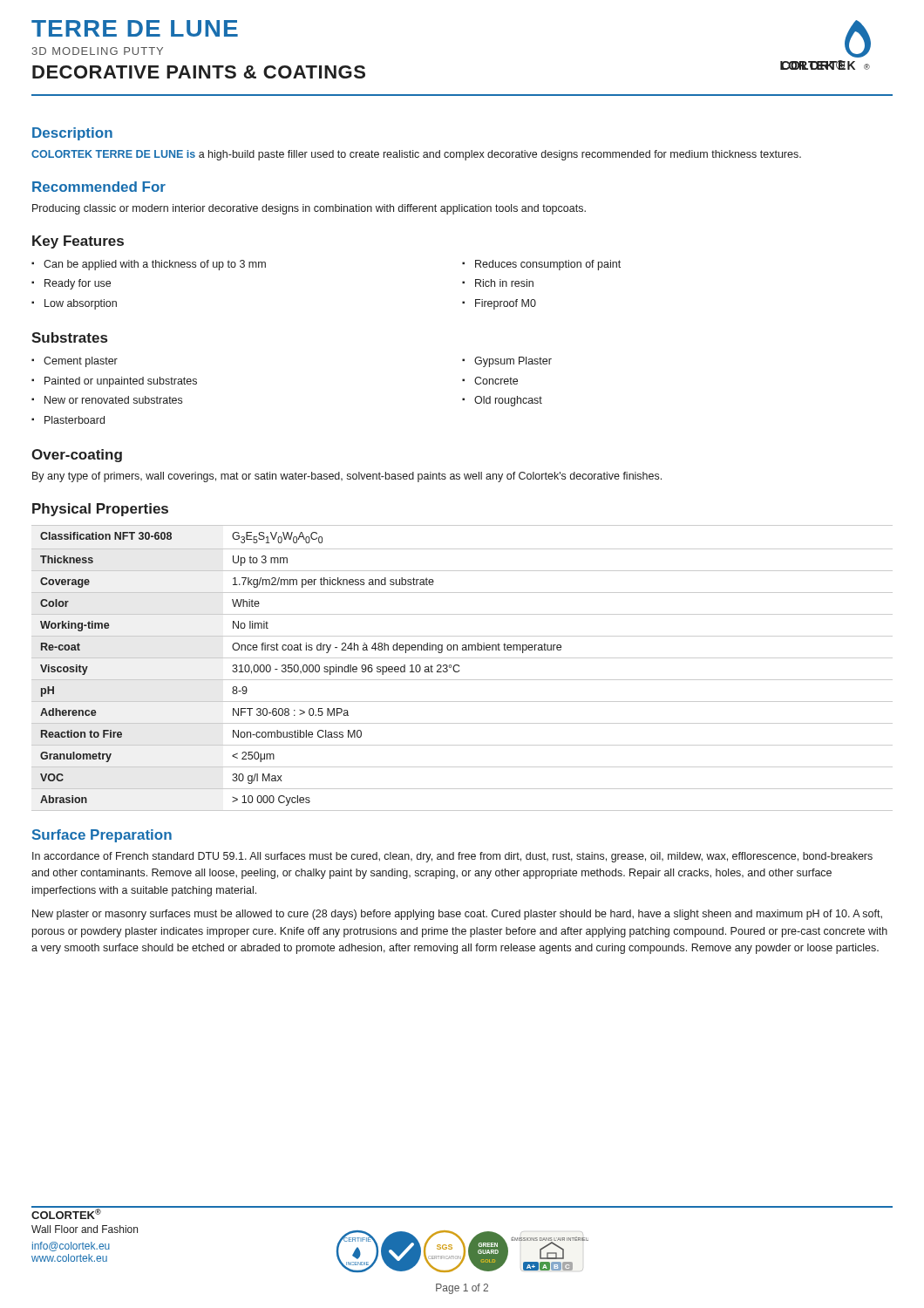The image size is (924, 1308).
Task: Click on the text block starting "COLORTEK TERRE DE LUNE"
Action: click(x=417, y=154)
